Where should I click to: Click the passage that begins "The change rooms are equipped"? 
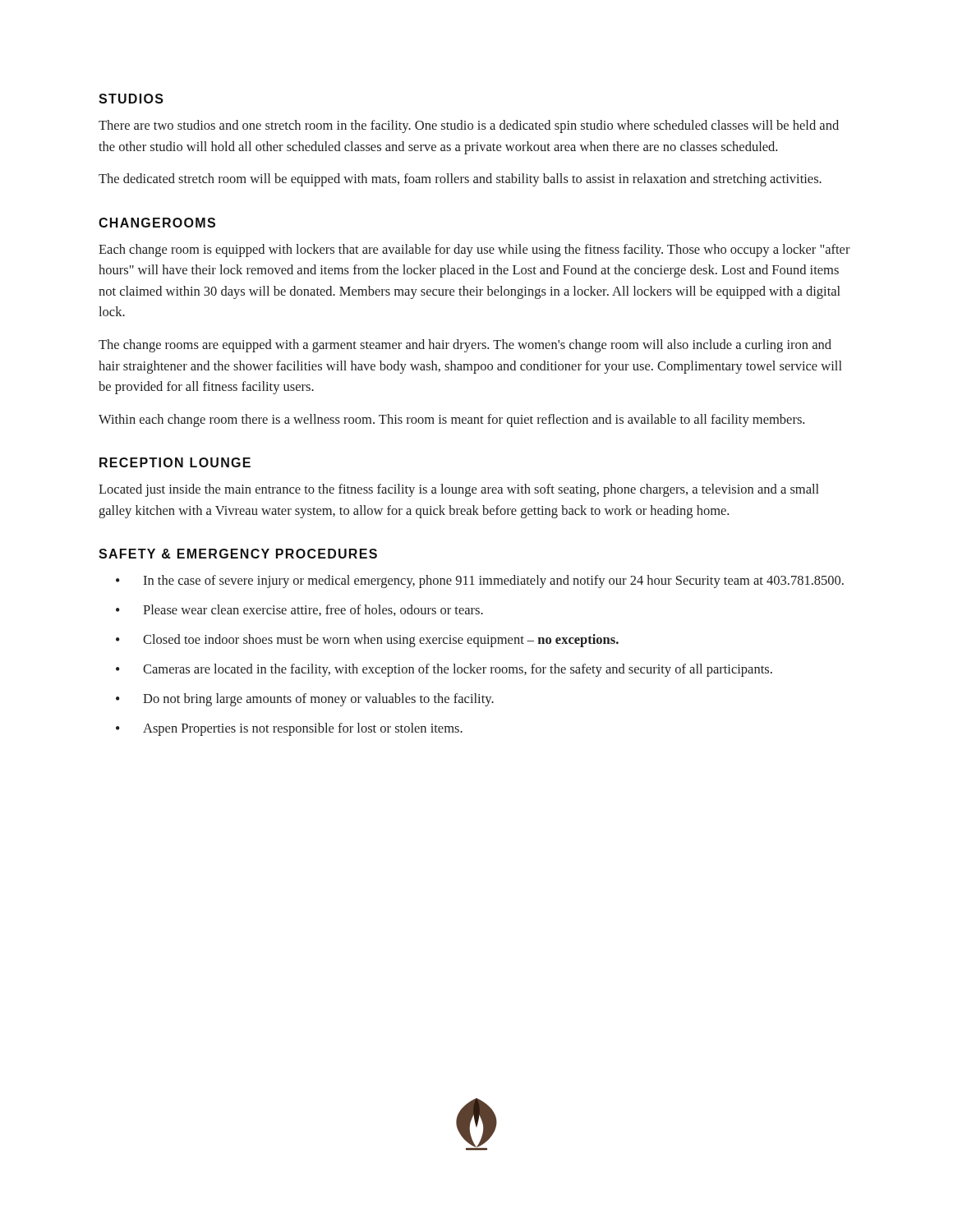470,365
